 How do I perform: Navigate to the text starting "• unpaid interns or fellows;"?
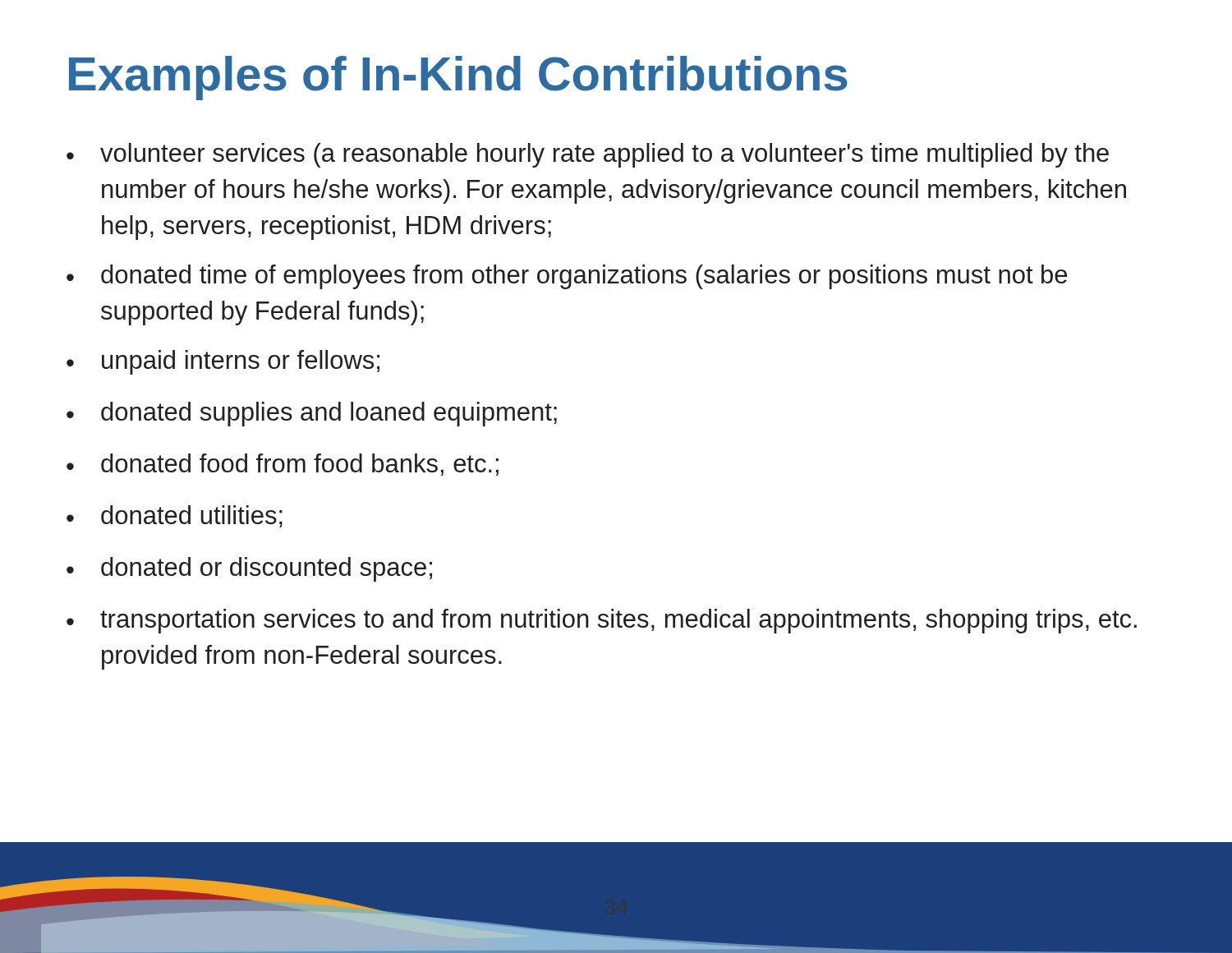pyautogui.click(x=224, y=362)
